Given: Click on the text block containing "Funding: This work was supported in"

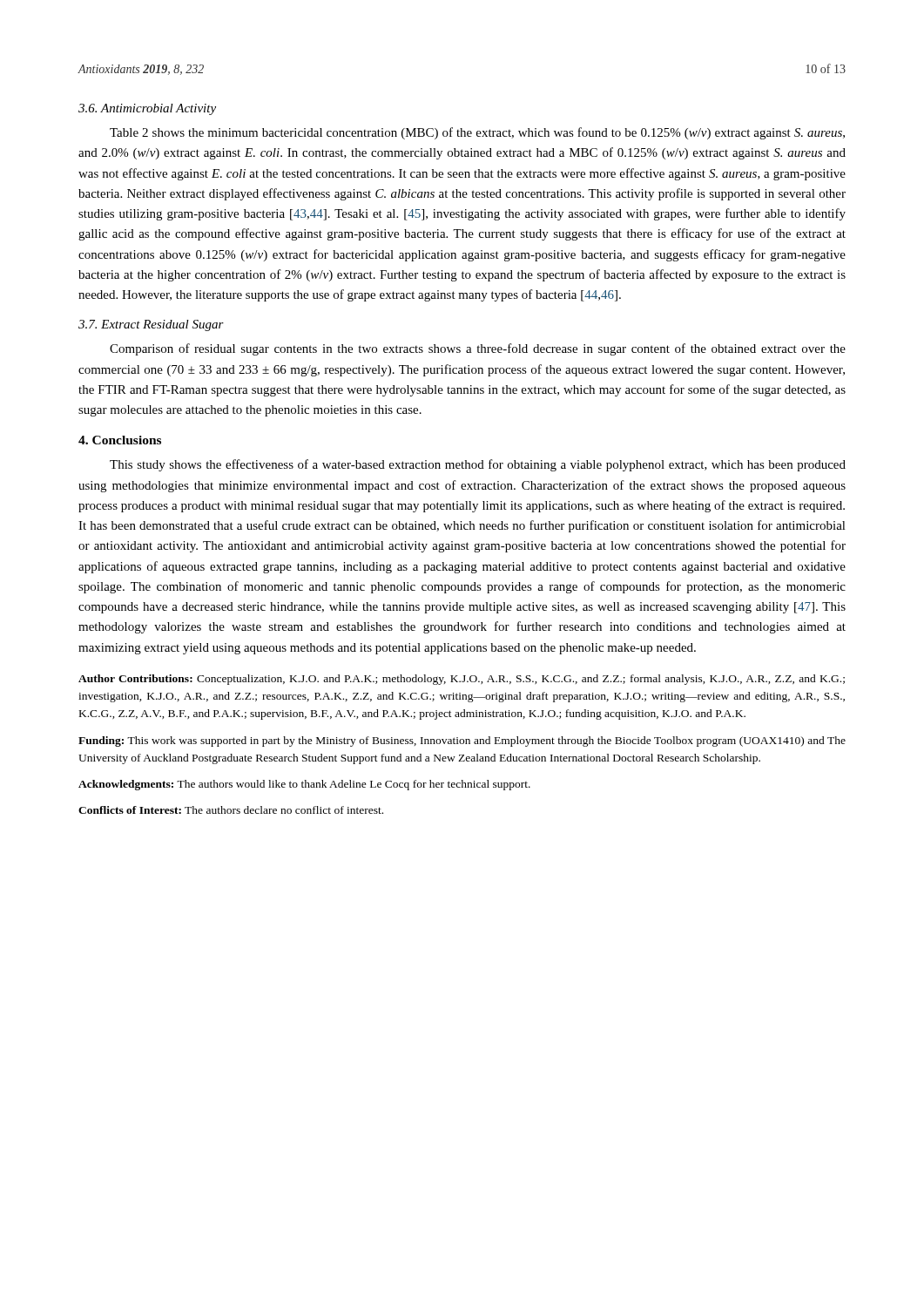Looking at the screenshot, I should (462, 749).
